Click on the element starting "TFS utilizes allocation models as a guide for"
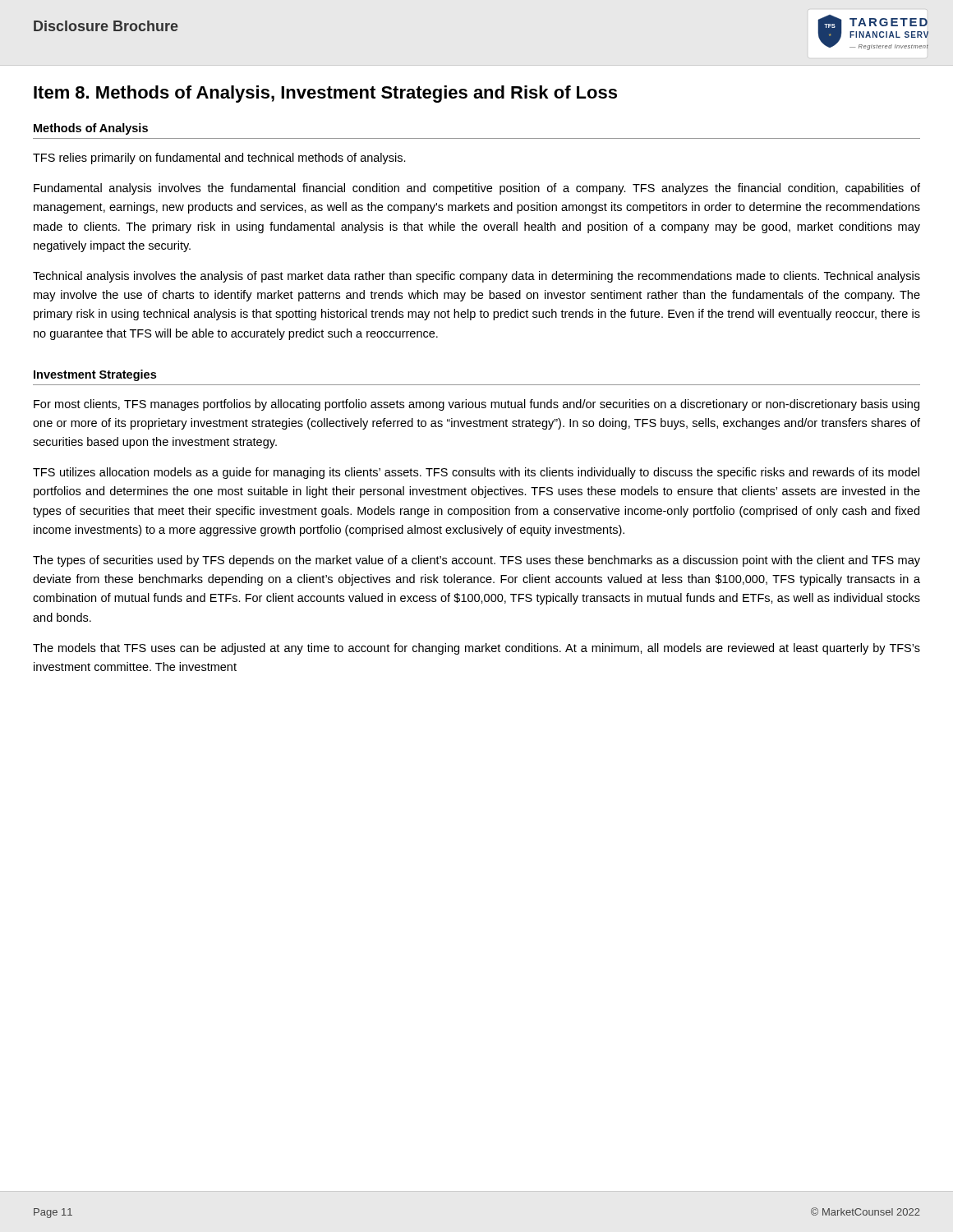The height and width of the screenshot is (1232, 953). point(476,501)
